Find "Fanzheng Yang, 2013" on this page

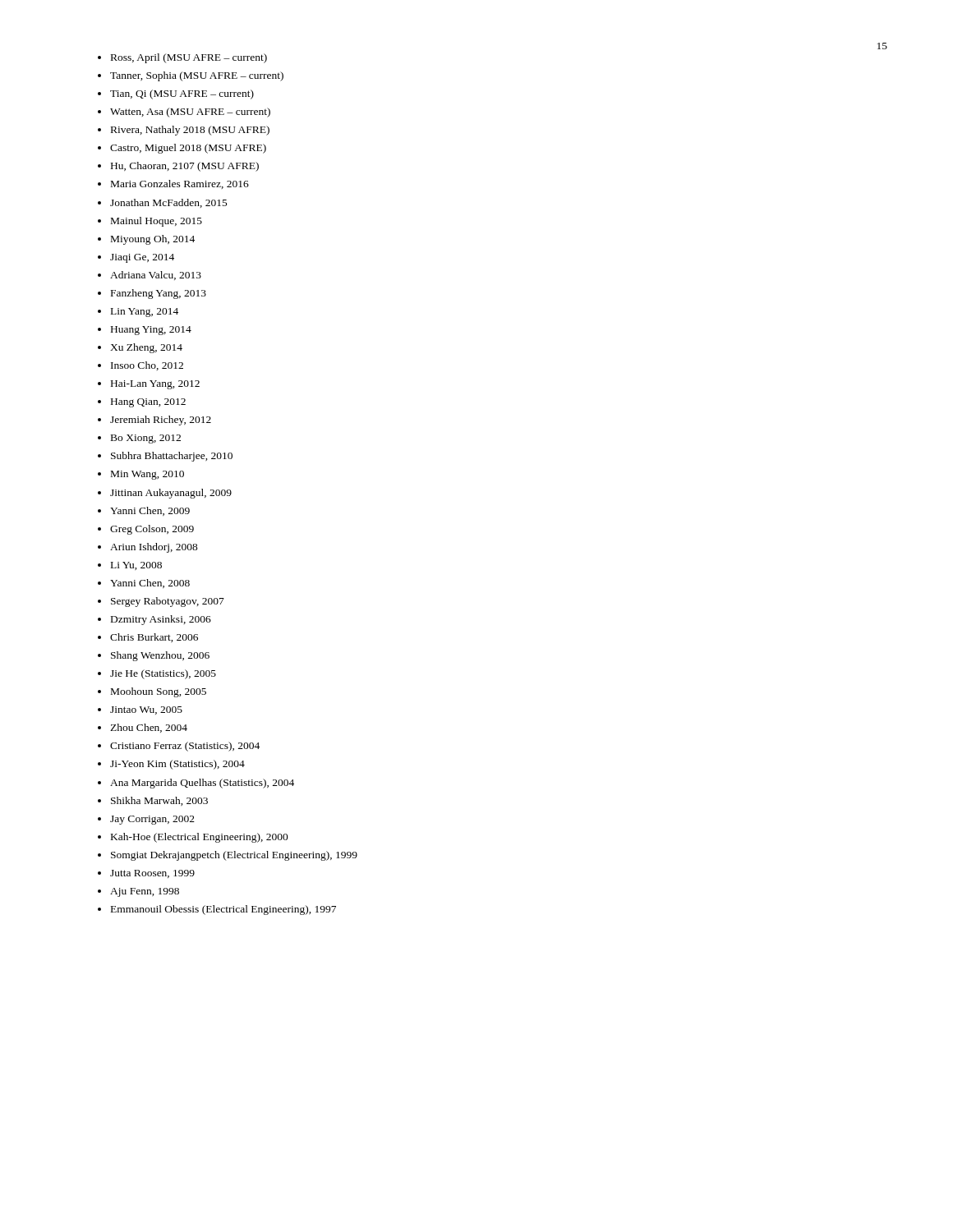point(159,294)
